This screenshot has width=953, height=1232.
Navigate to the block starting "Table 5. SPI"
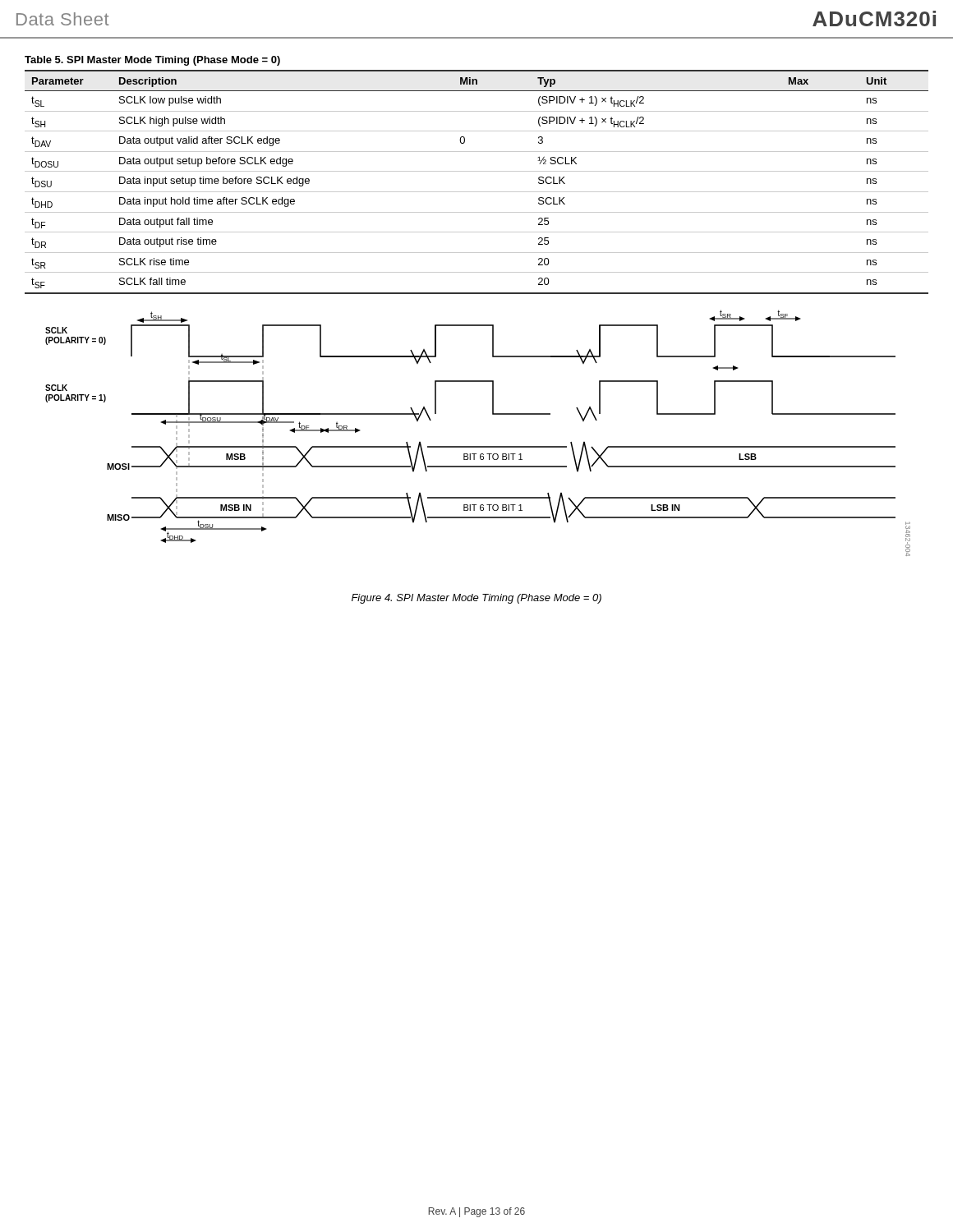[153, 60]
